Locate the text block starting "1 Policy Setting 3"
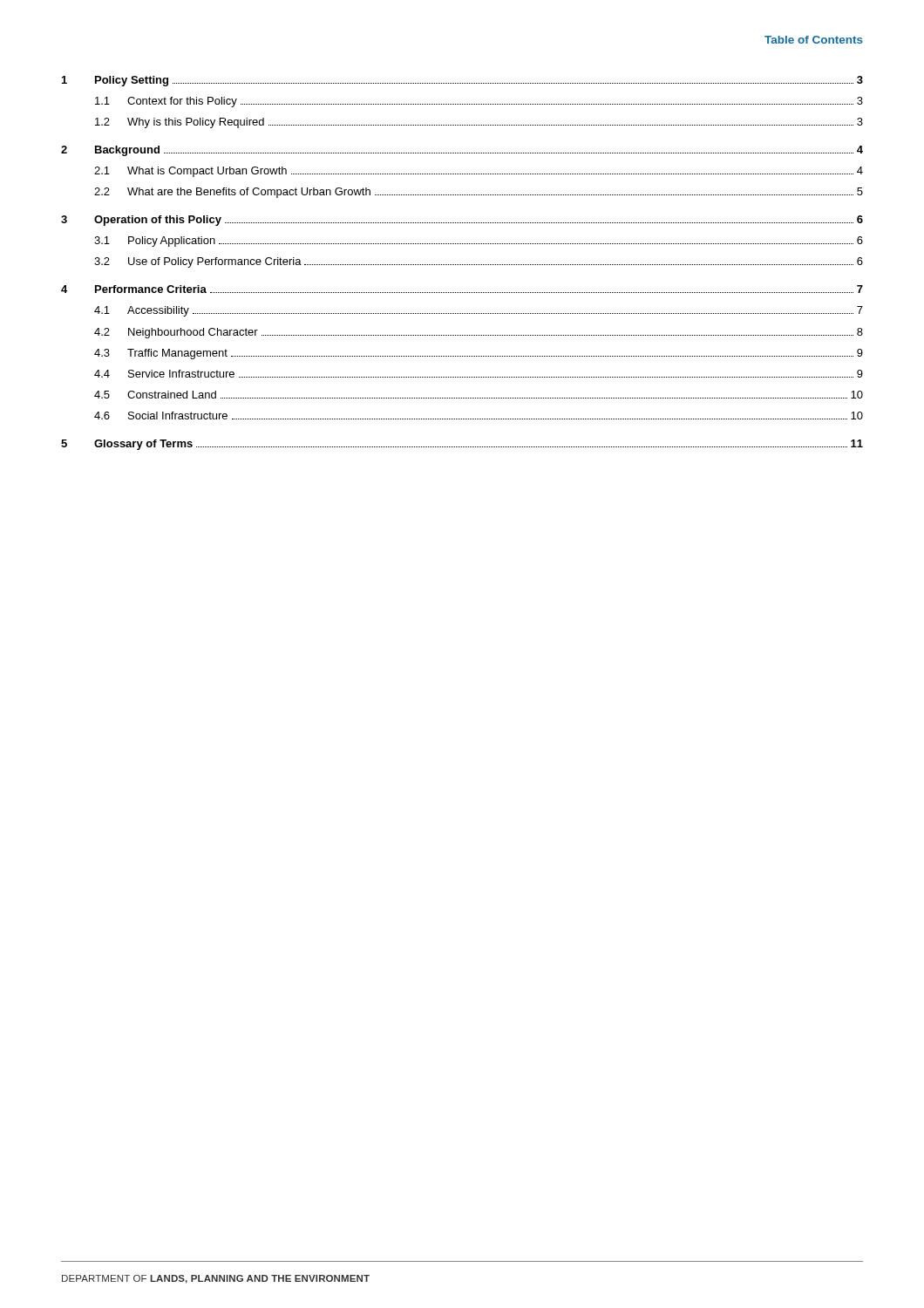Screen dimensions: 1308x924 click(x=462, y=80)
